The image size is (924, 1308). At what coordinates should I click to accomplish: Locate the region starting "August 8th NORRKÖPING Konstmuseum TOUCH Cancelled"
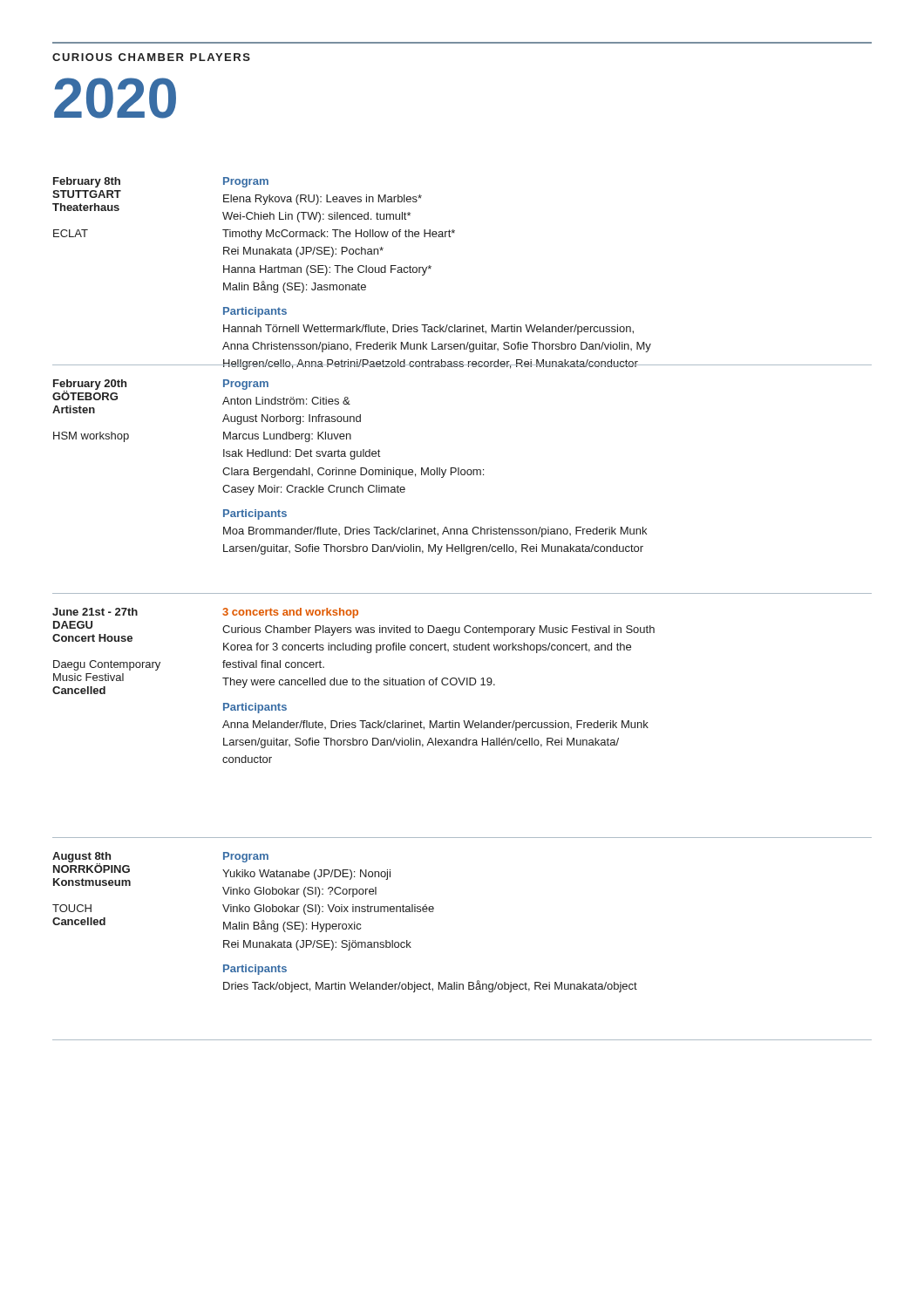pyautogui.click(x=135, y=889)
